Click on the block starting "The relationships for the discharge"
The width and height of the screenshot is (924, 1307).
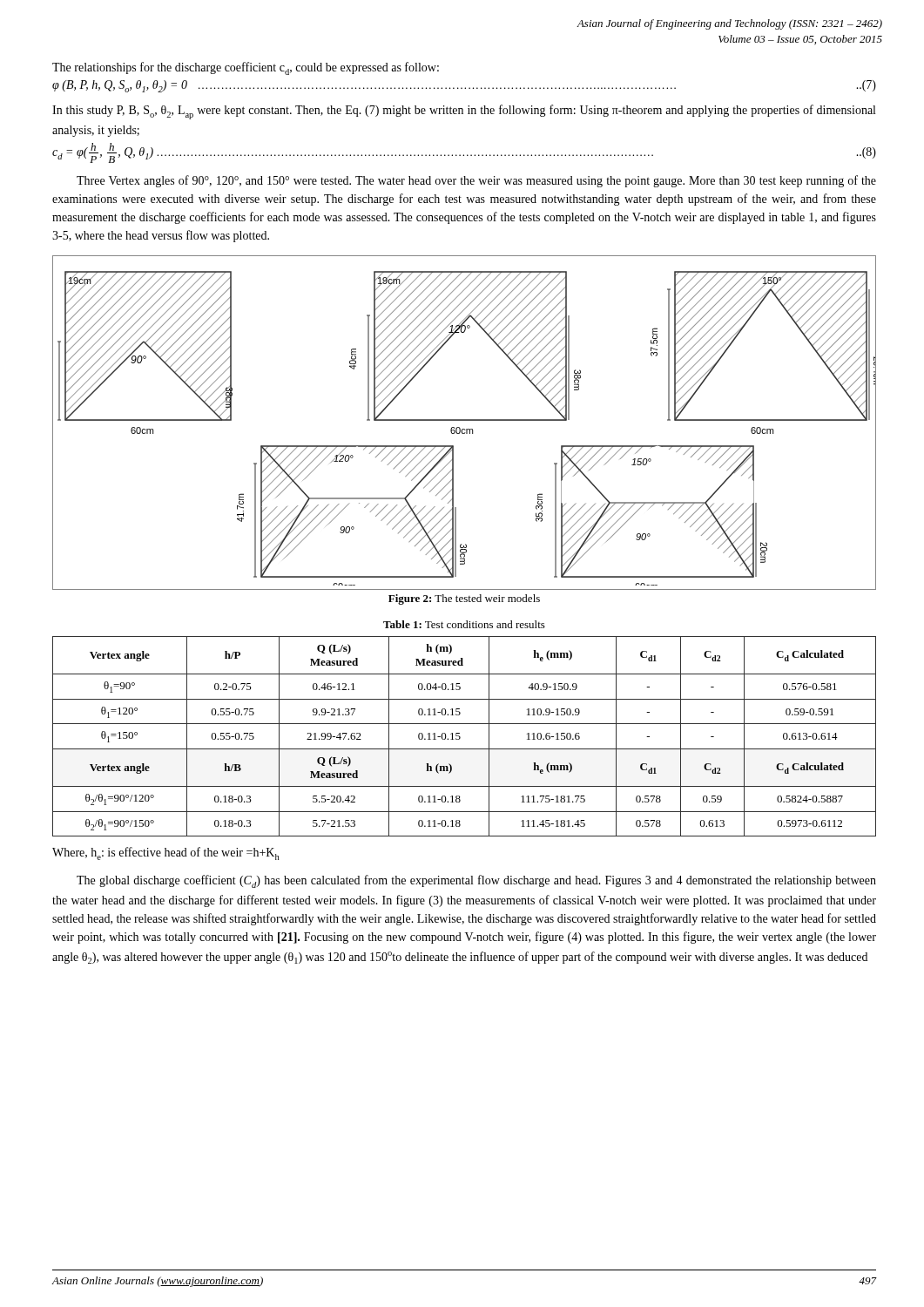(246, 69)
